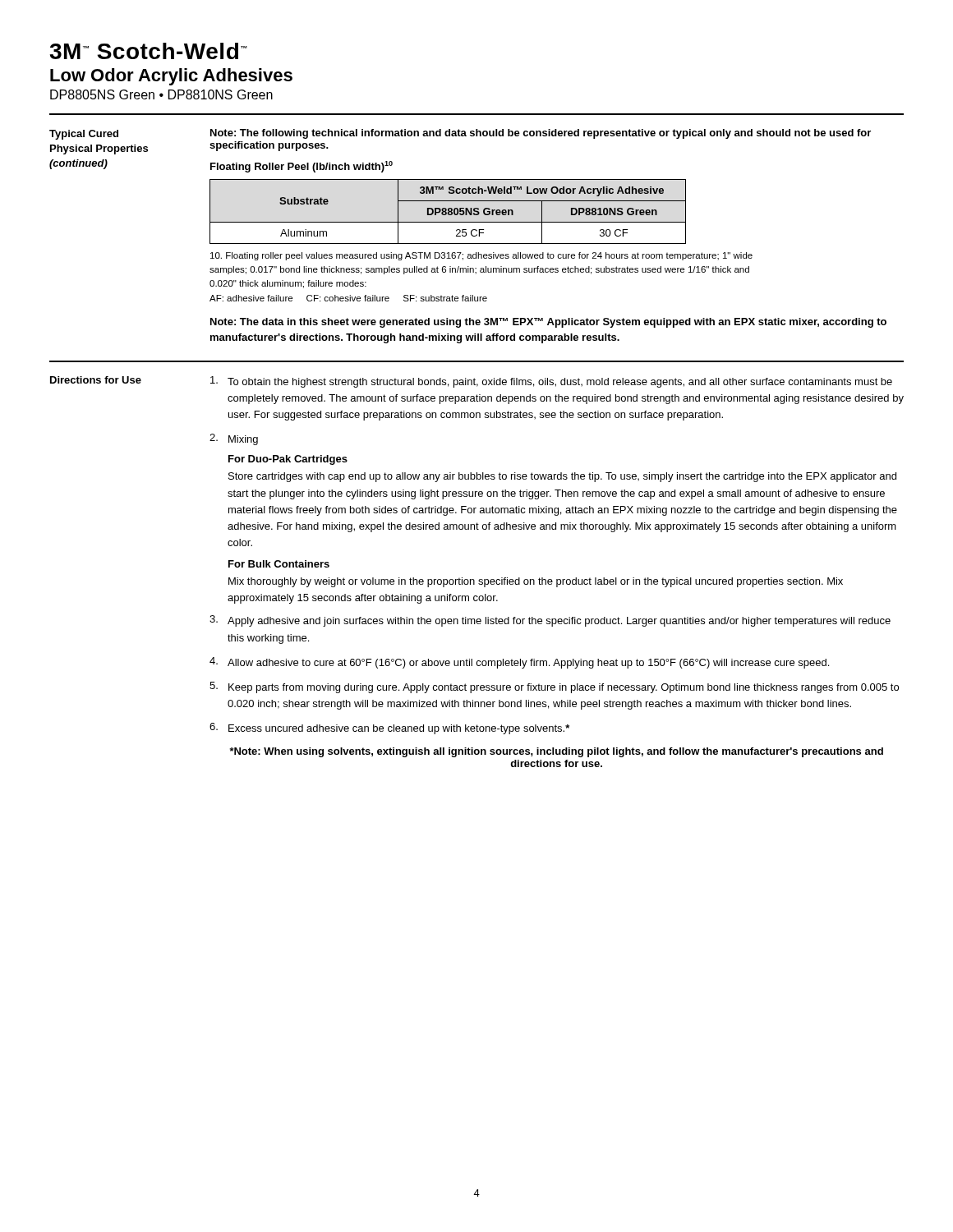The height and width of the screenshot is (1232, 953).
Task: Locate the text "For Duo-Pak Cartridges"
Action: (x=288, y=459)
